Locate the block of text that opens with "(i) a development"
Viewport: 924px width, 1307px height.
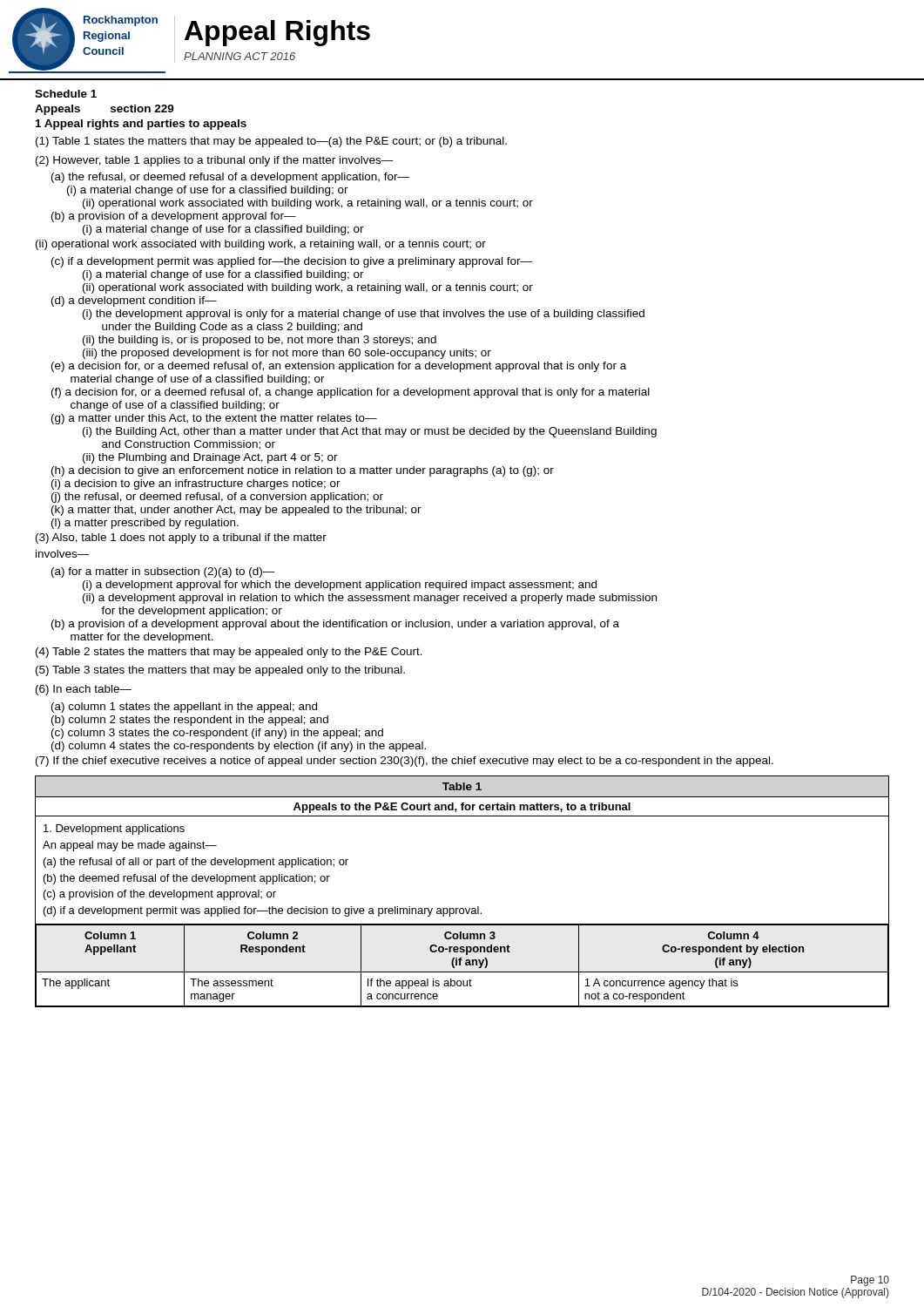340,584
